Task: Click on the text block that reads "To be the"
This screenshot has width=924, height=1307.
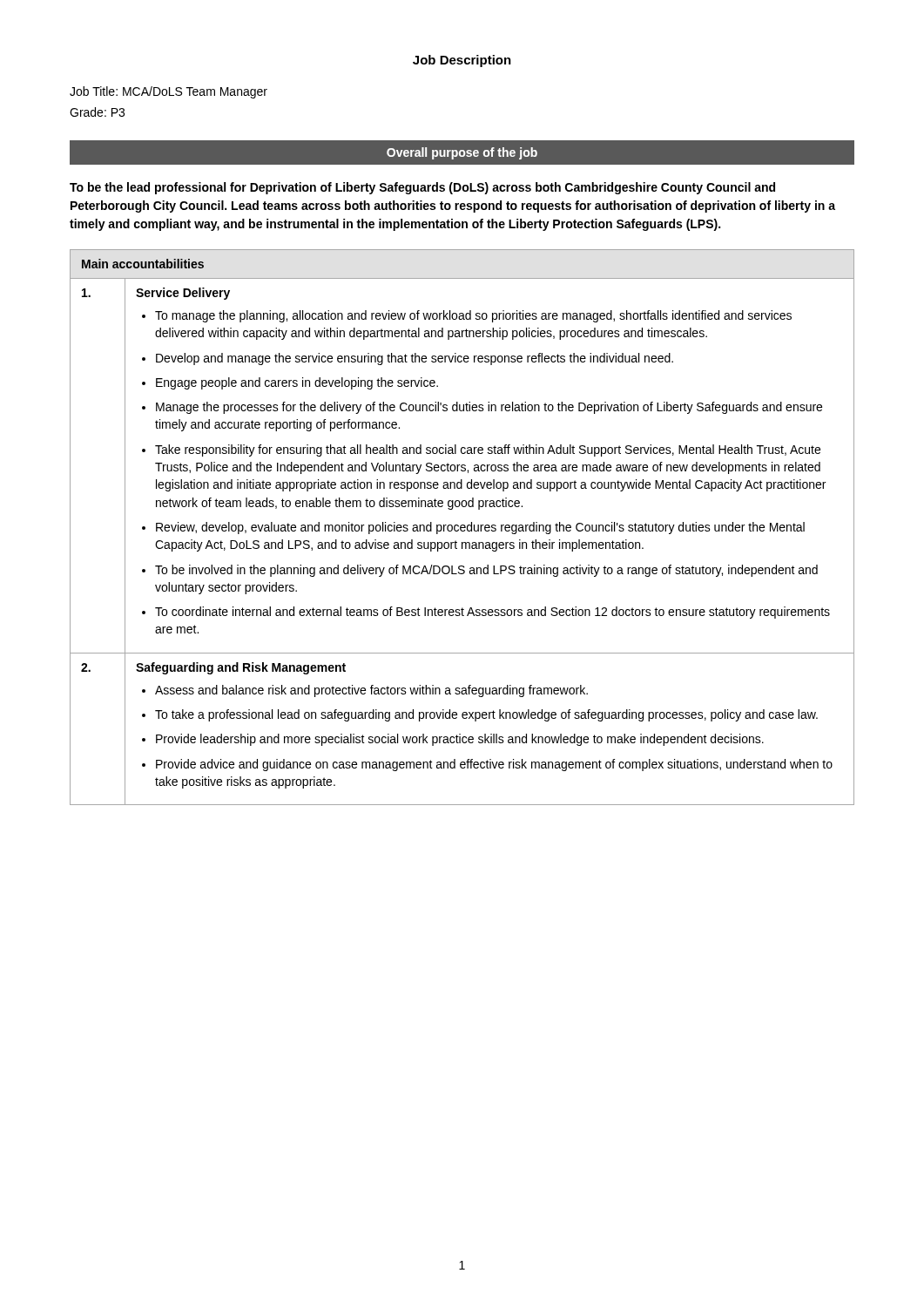Action: 452,206
